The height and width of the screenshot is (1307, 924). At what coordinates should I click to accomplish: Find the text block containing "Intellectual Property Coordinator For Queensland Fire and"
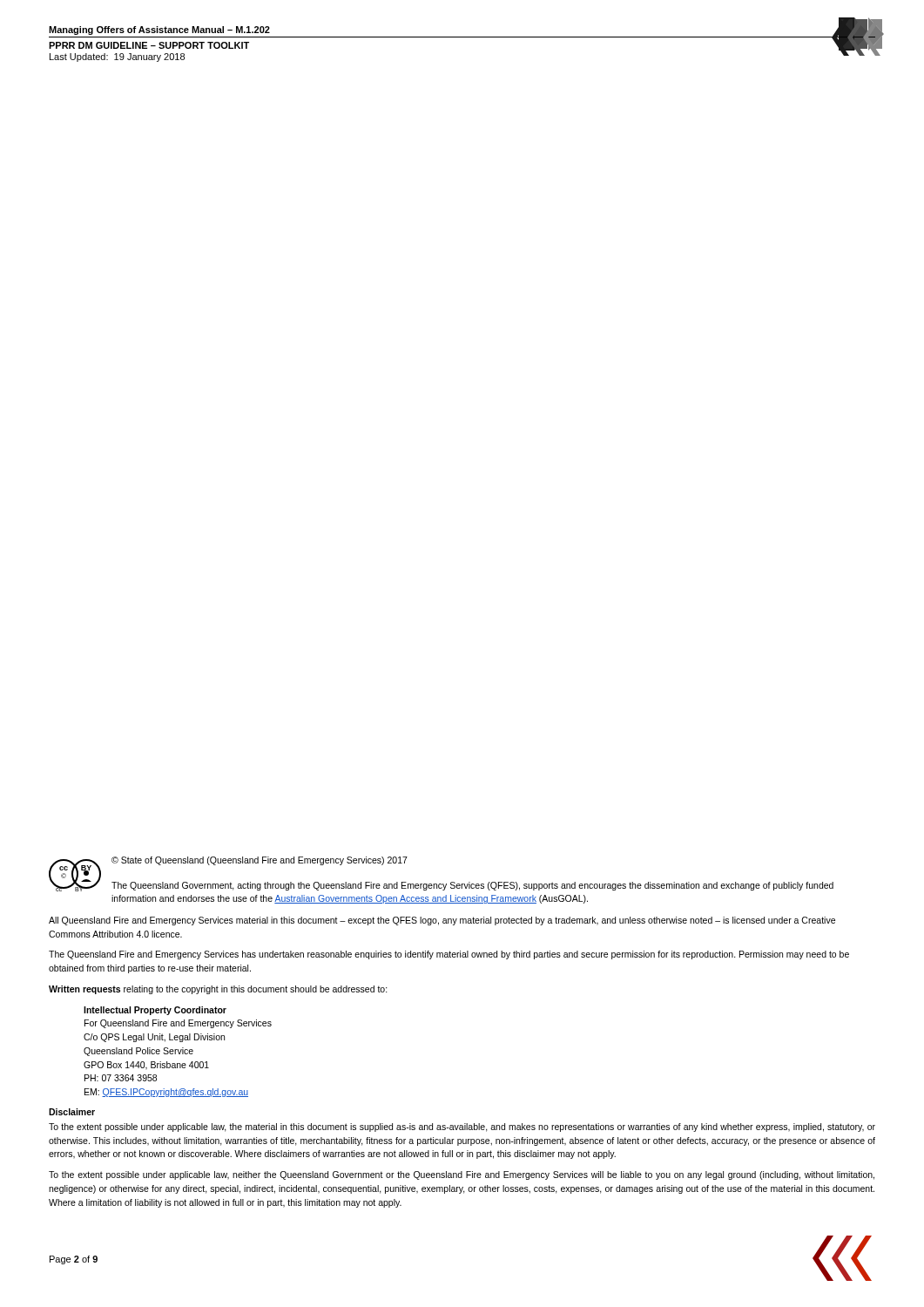178,1051
